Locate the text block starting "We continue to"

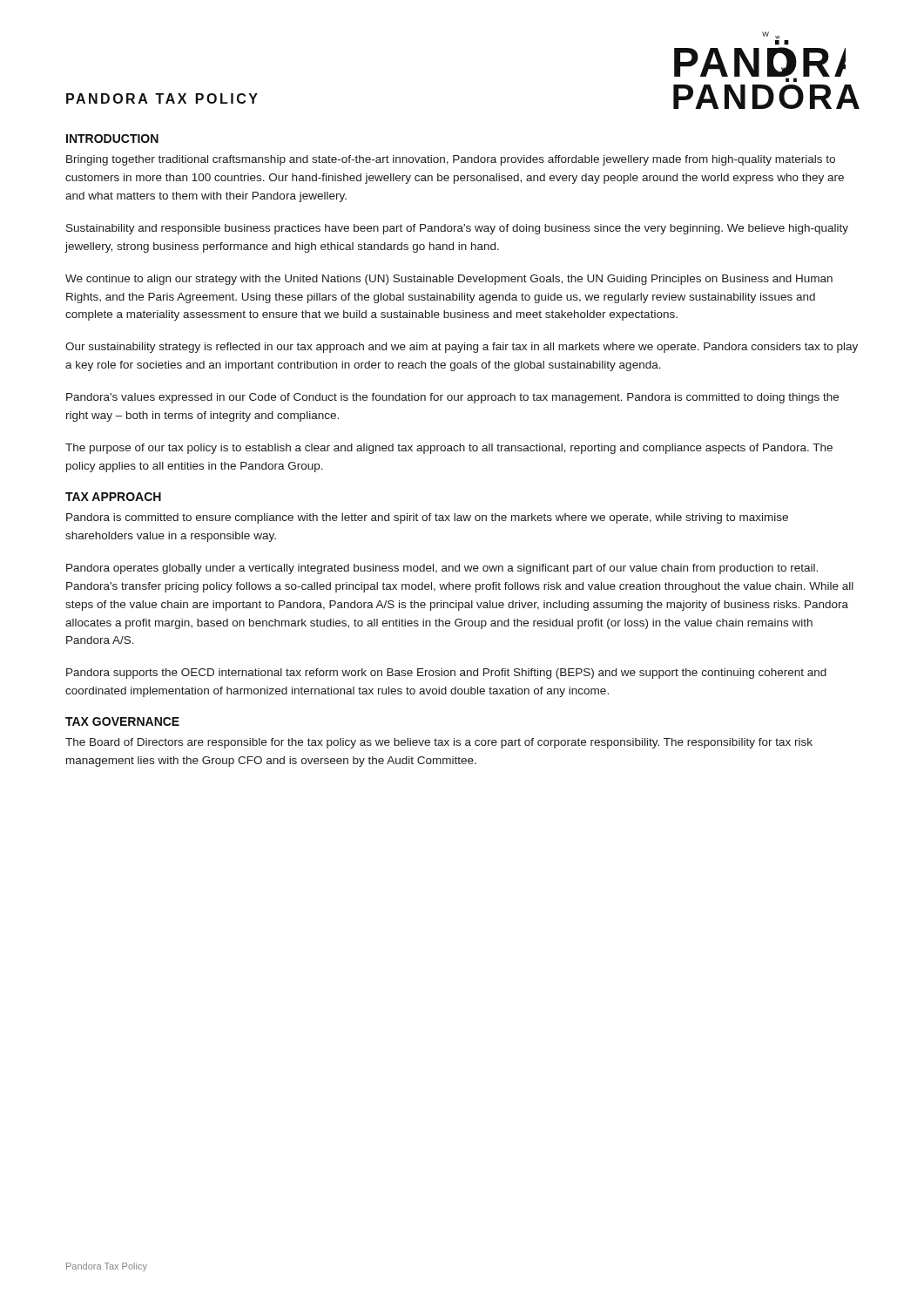449,296
